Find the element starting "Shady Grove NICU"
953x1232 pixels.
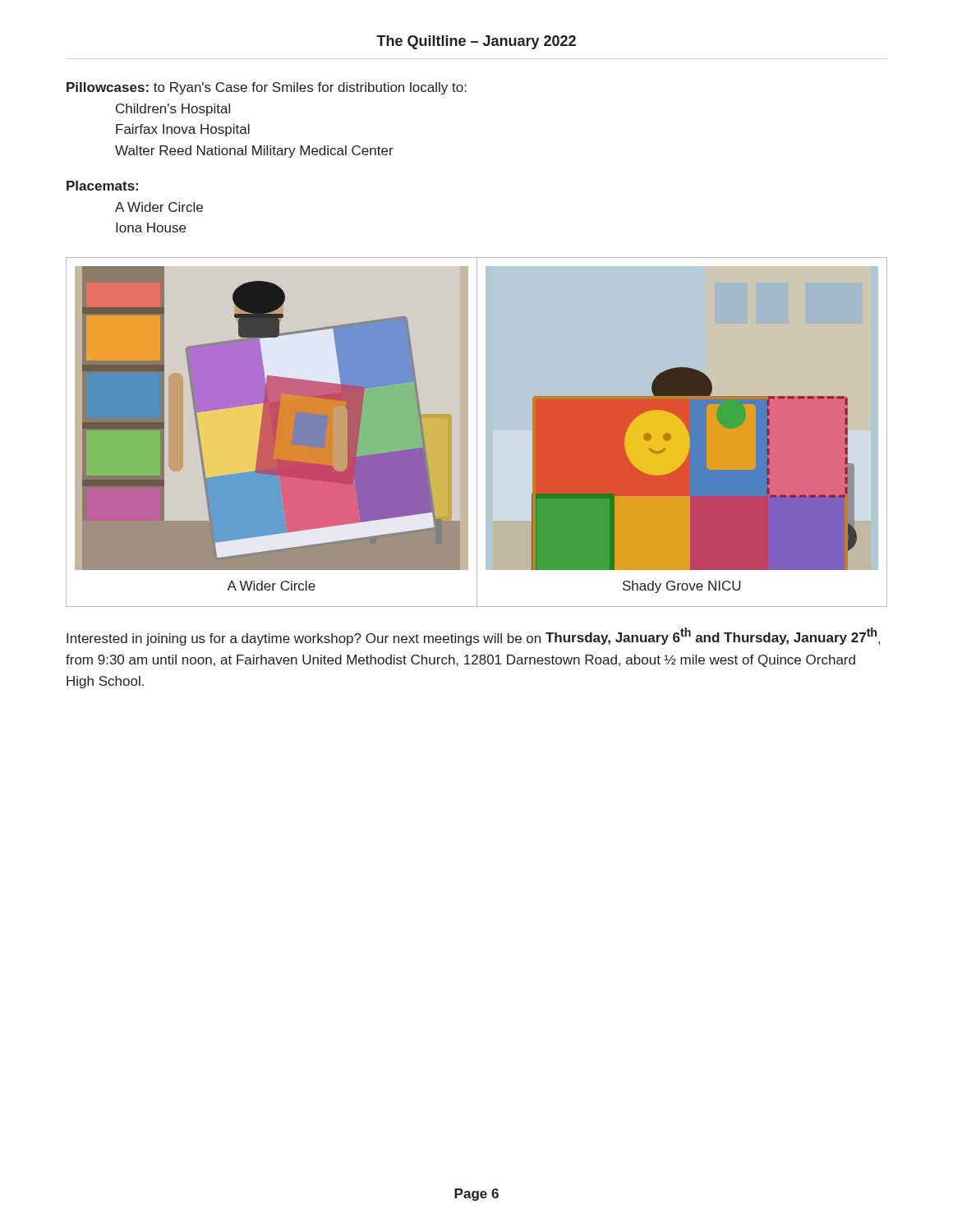tap(682, 586)
